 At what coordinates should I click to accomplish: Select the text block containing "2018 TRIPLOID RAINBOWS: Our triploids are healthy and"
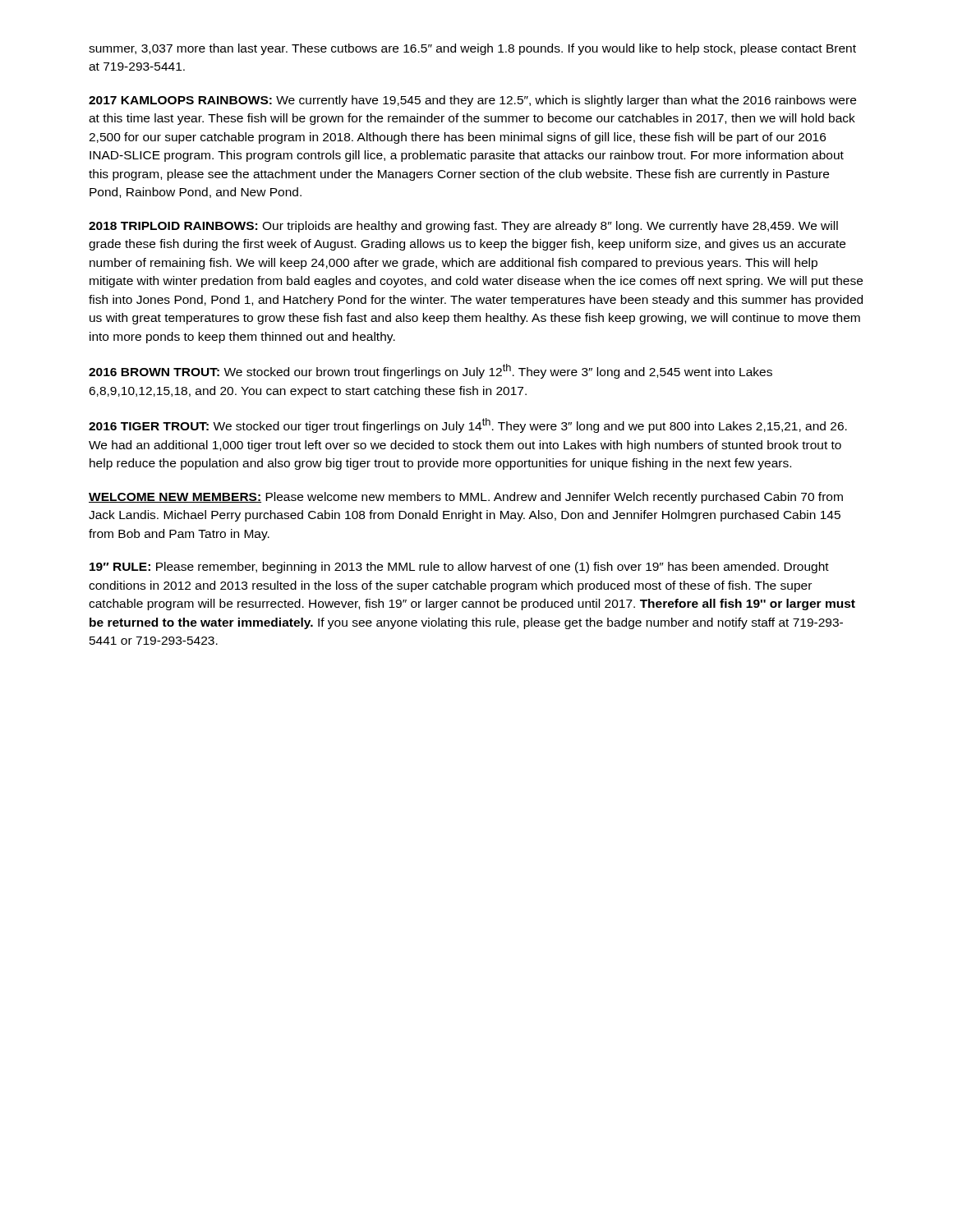[x=476, y=281]
